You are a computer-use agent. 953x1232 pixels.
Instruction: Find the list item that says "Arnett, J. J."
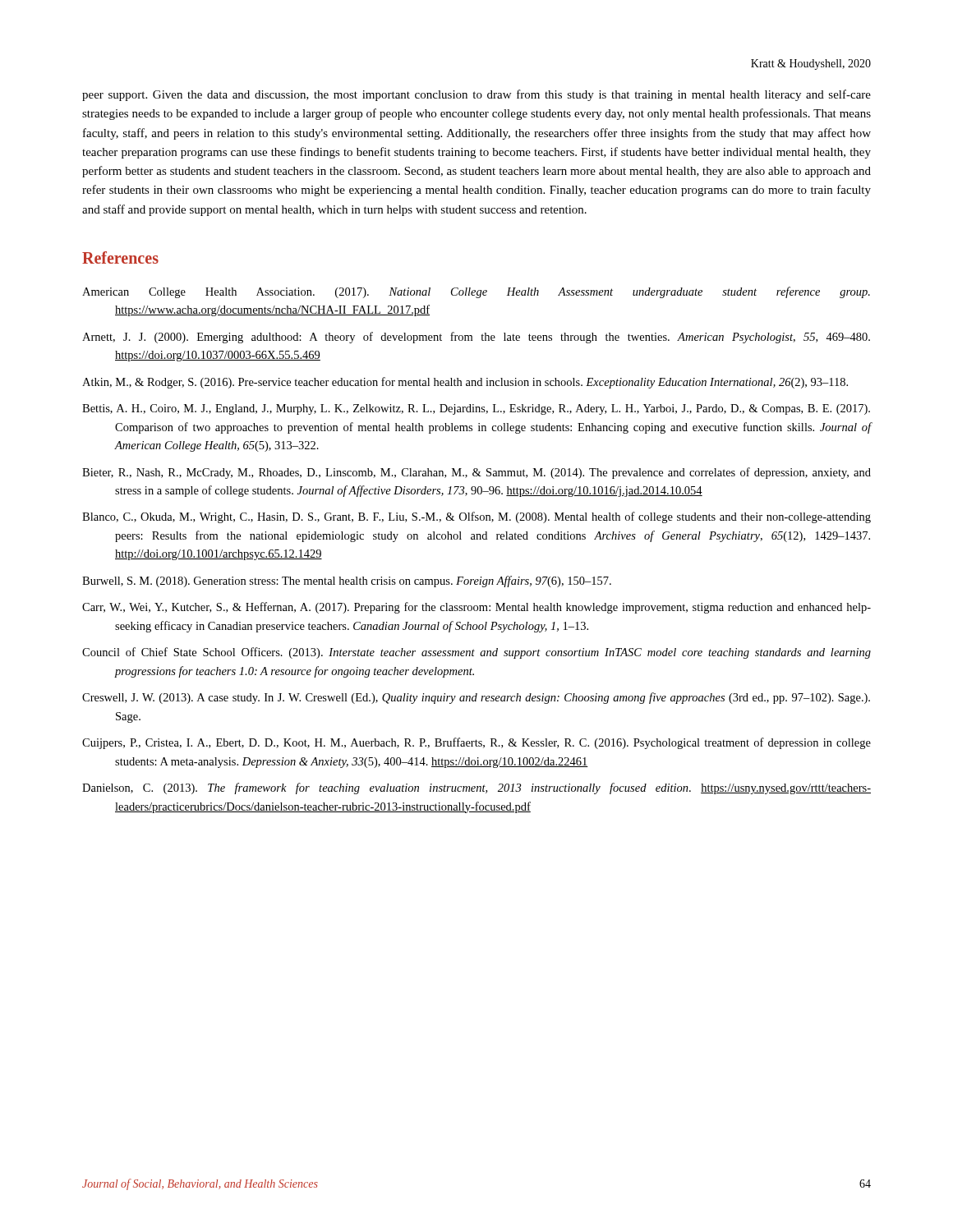point(476,346)
